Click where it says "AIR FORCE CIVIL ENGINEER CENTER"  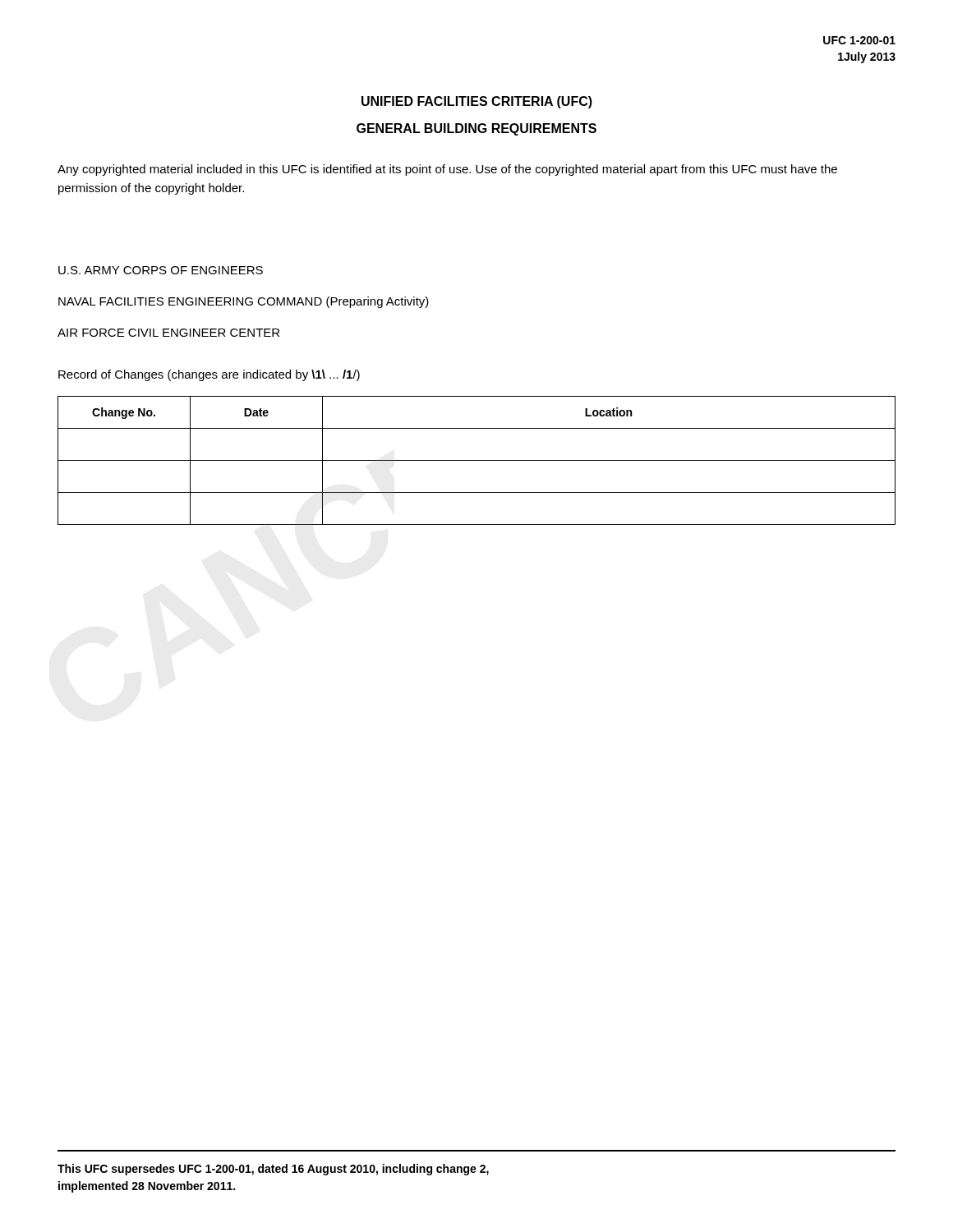[x=169, y=332]
